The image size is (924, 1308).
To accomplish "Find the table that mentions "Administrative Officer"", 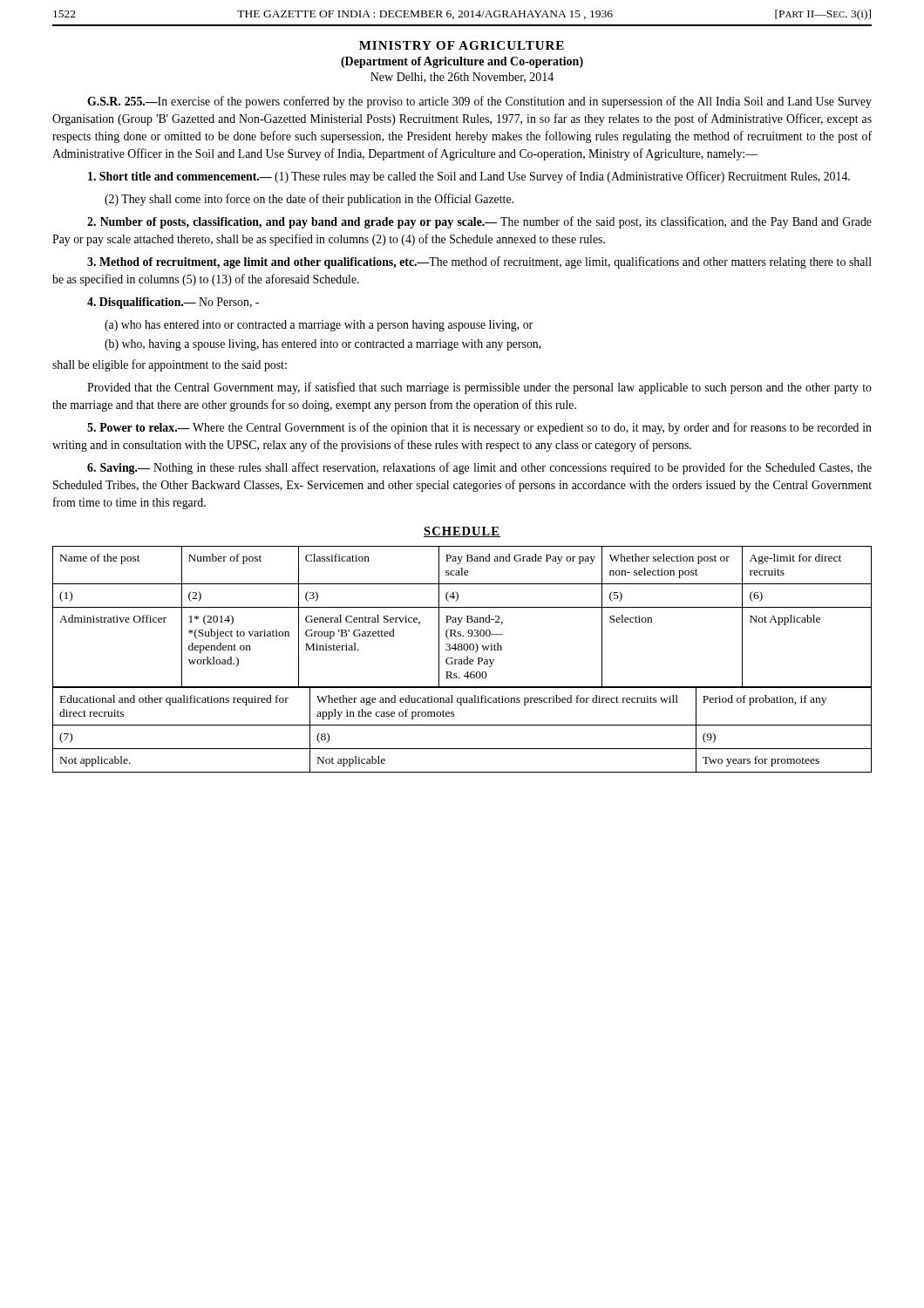I will (x=462, y=659).
